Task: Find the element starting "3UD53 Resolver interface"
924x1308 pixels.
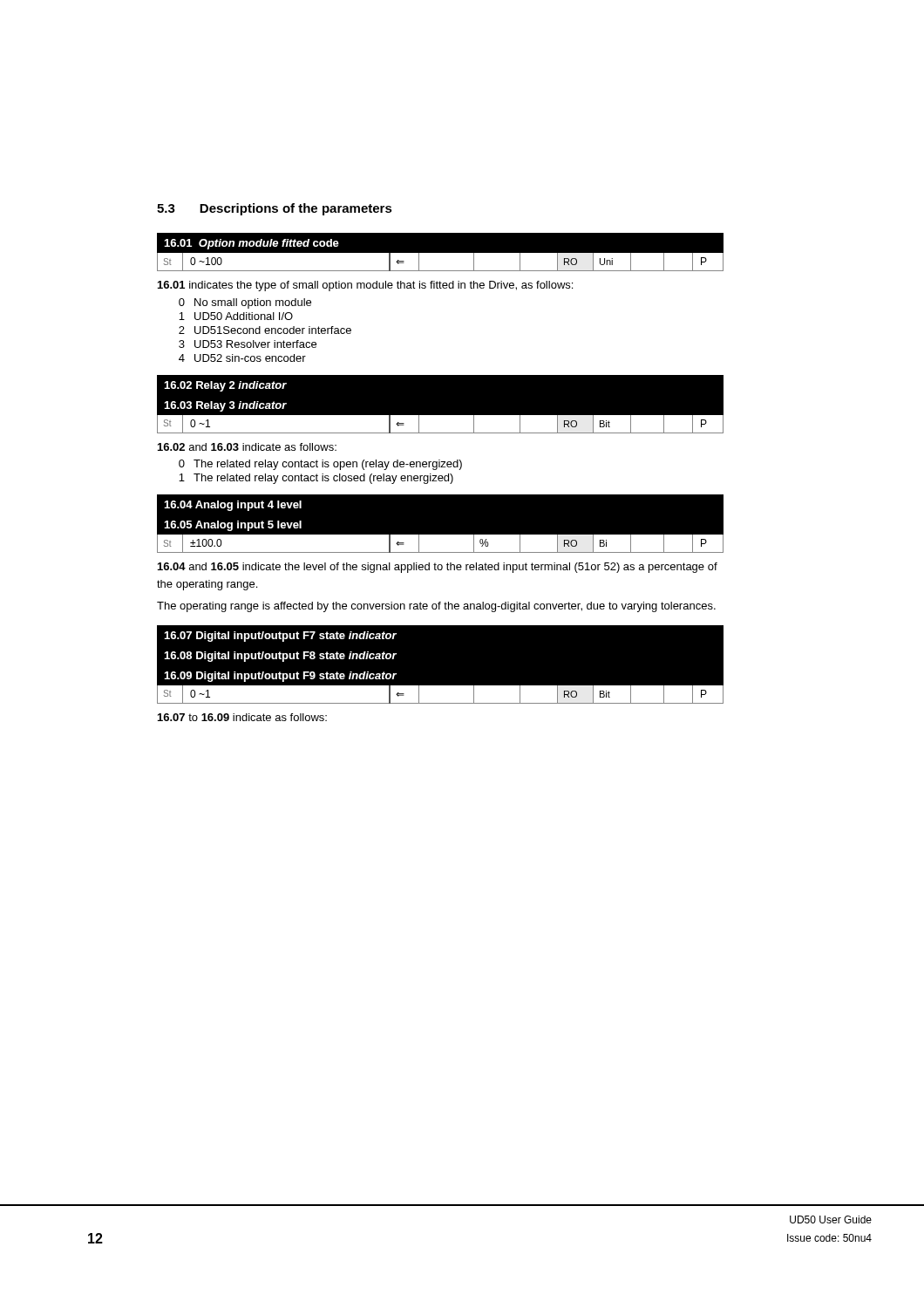Action: coord(241,344)
